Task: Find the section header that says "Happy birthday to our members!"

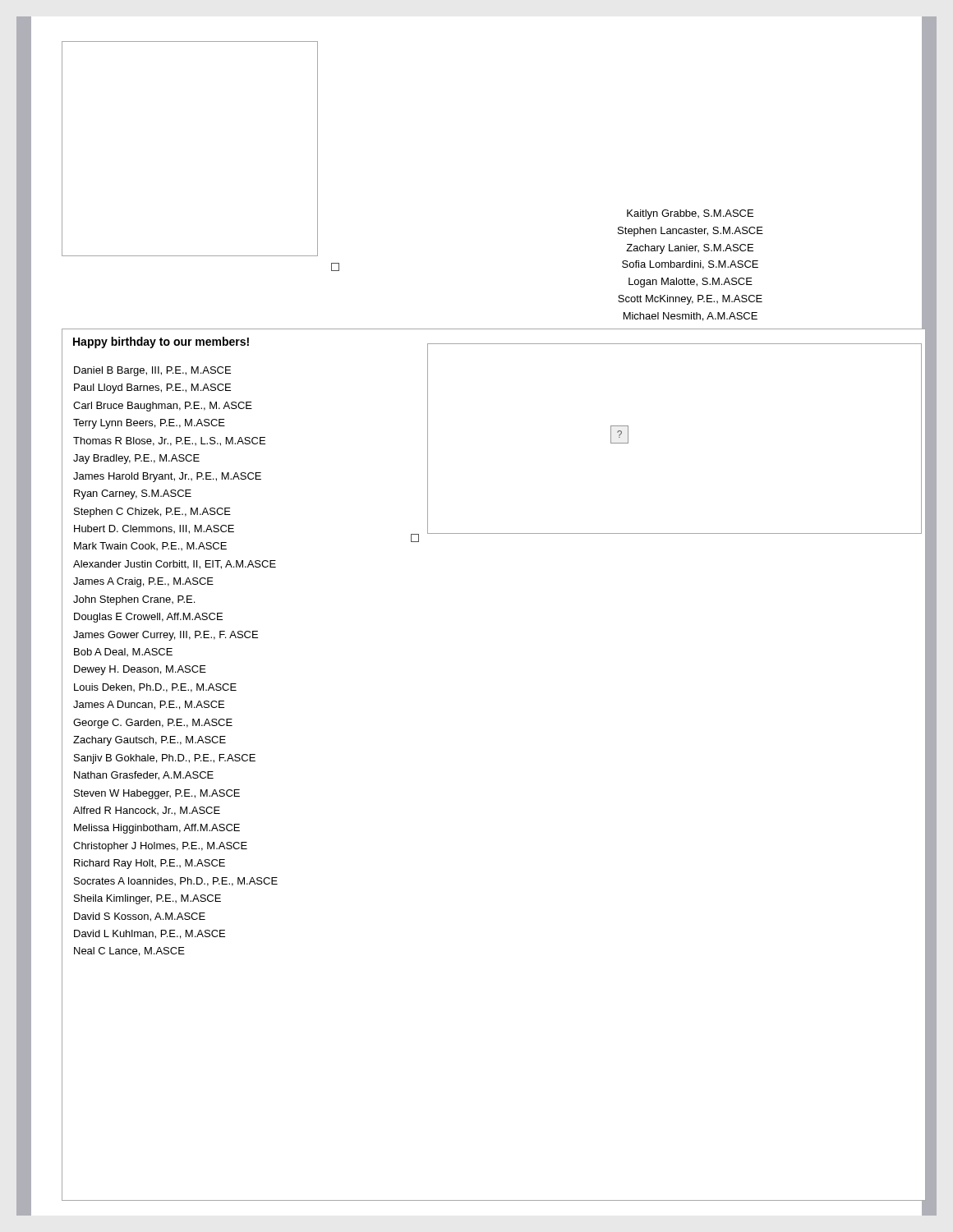Action: point(161,342)
